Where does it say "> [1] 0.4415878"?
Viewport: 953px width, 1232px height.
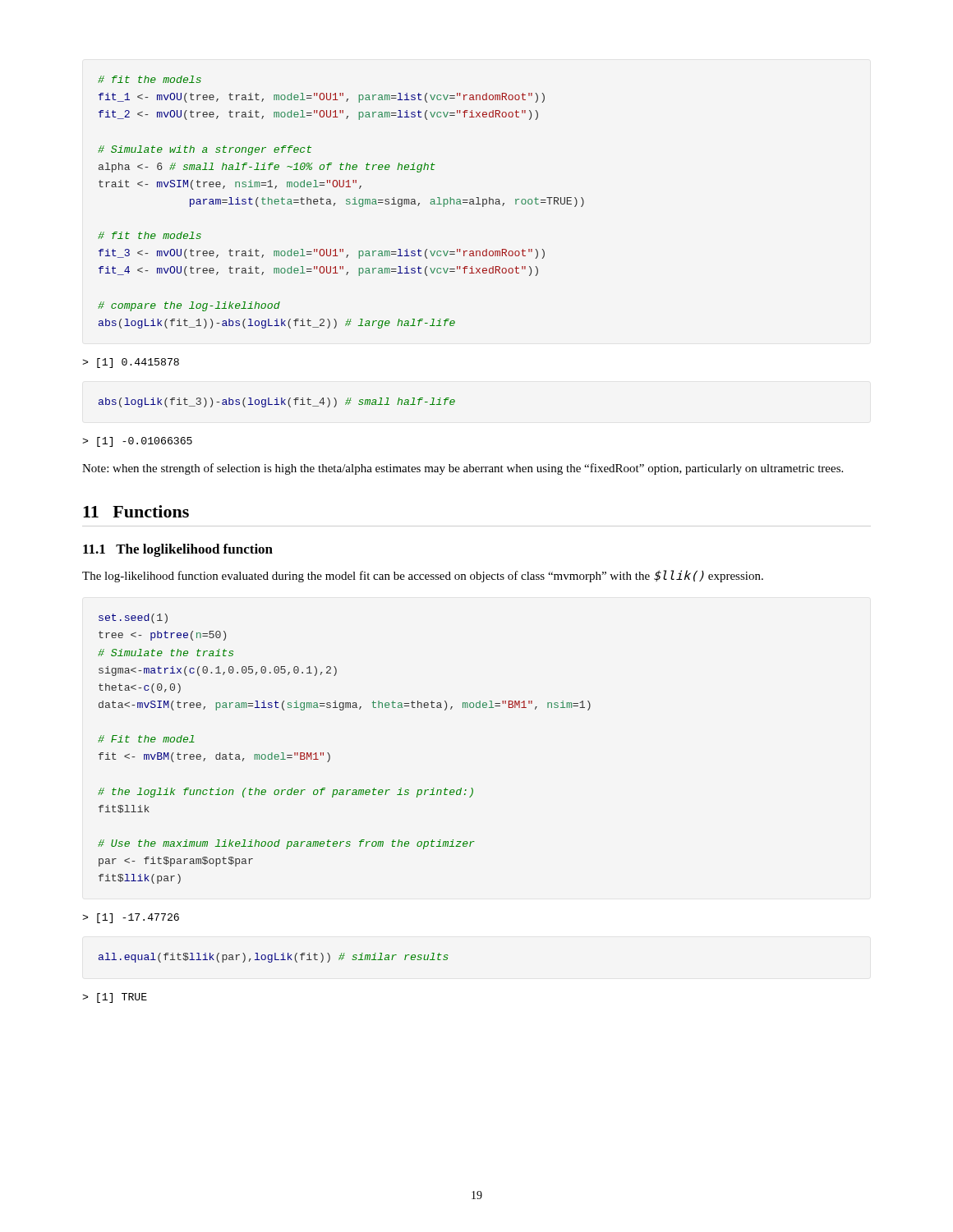(131, 363)
